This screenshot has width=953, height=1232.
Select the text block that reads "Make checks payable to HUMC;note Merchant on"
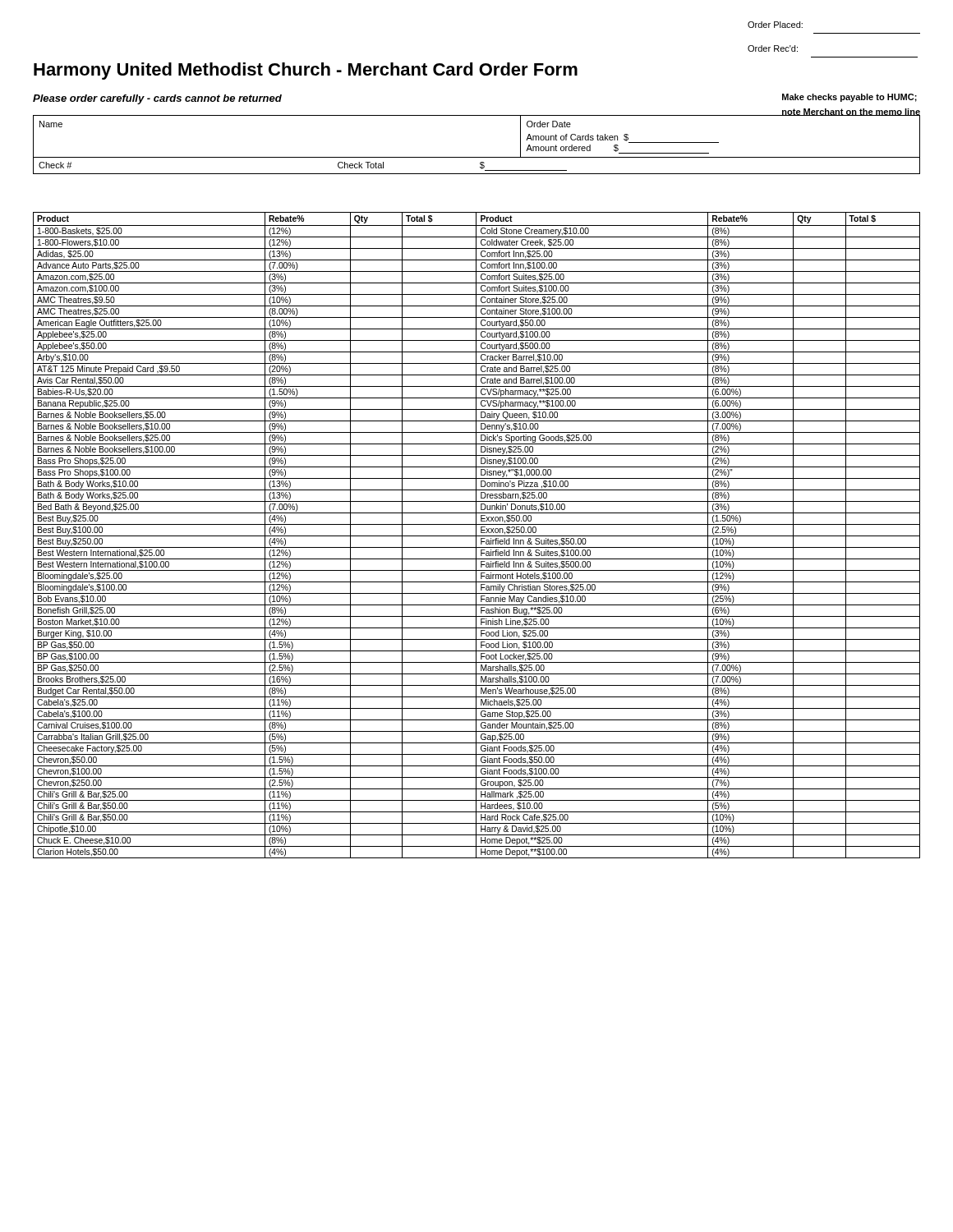click(851, 104)
